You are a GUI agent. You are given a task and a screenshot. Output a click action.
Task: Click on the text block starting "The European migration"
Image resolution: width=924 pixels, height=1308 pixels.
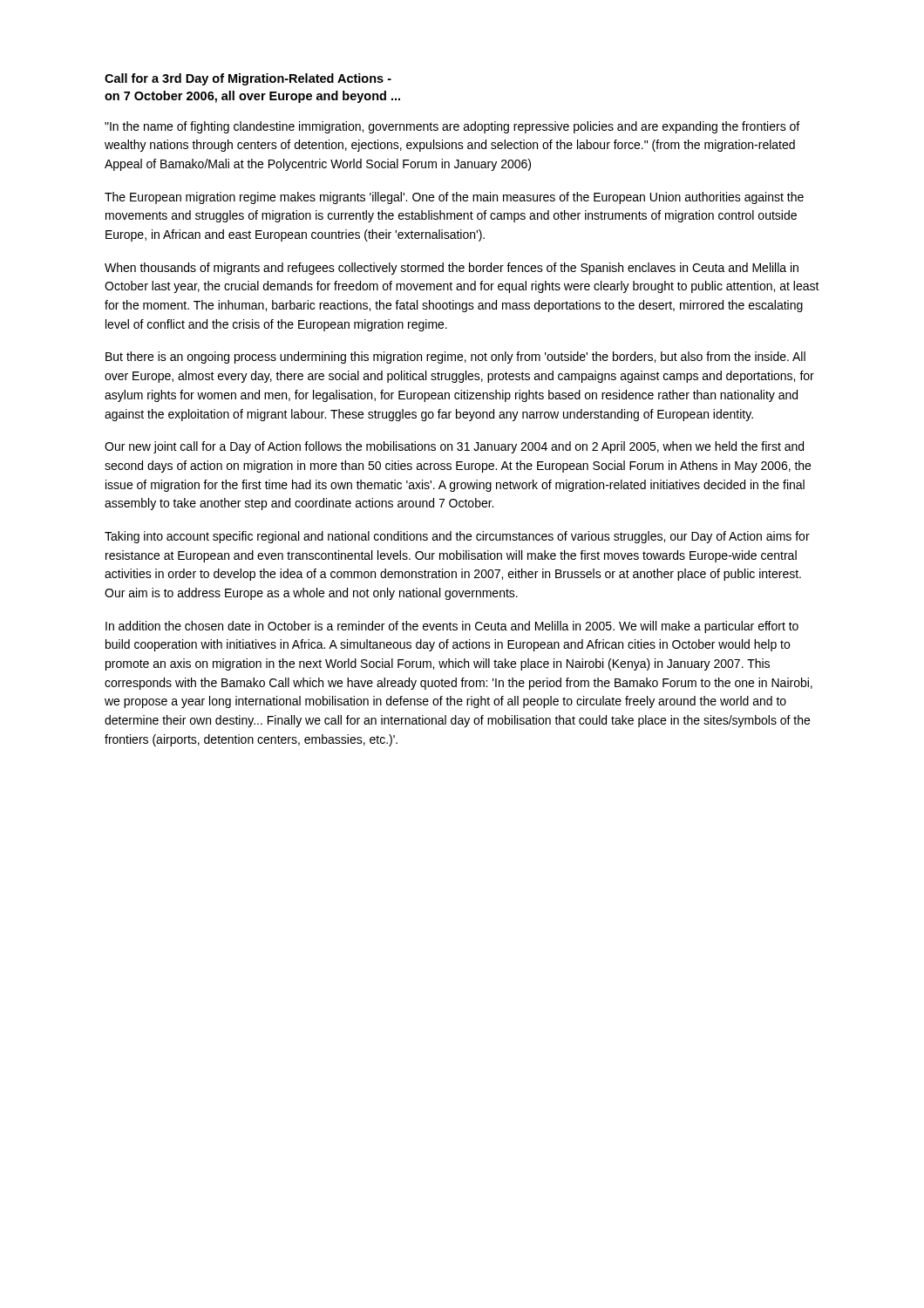point(454,216)
